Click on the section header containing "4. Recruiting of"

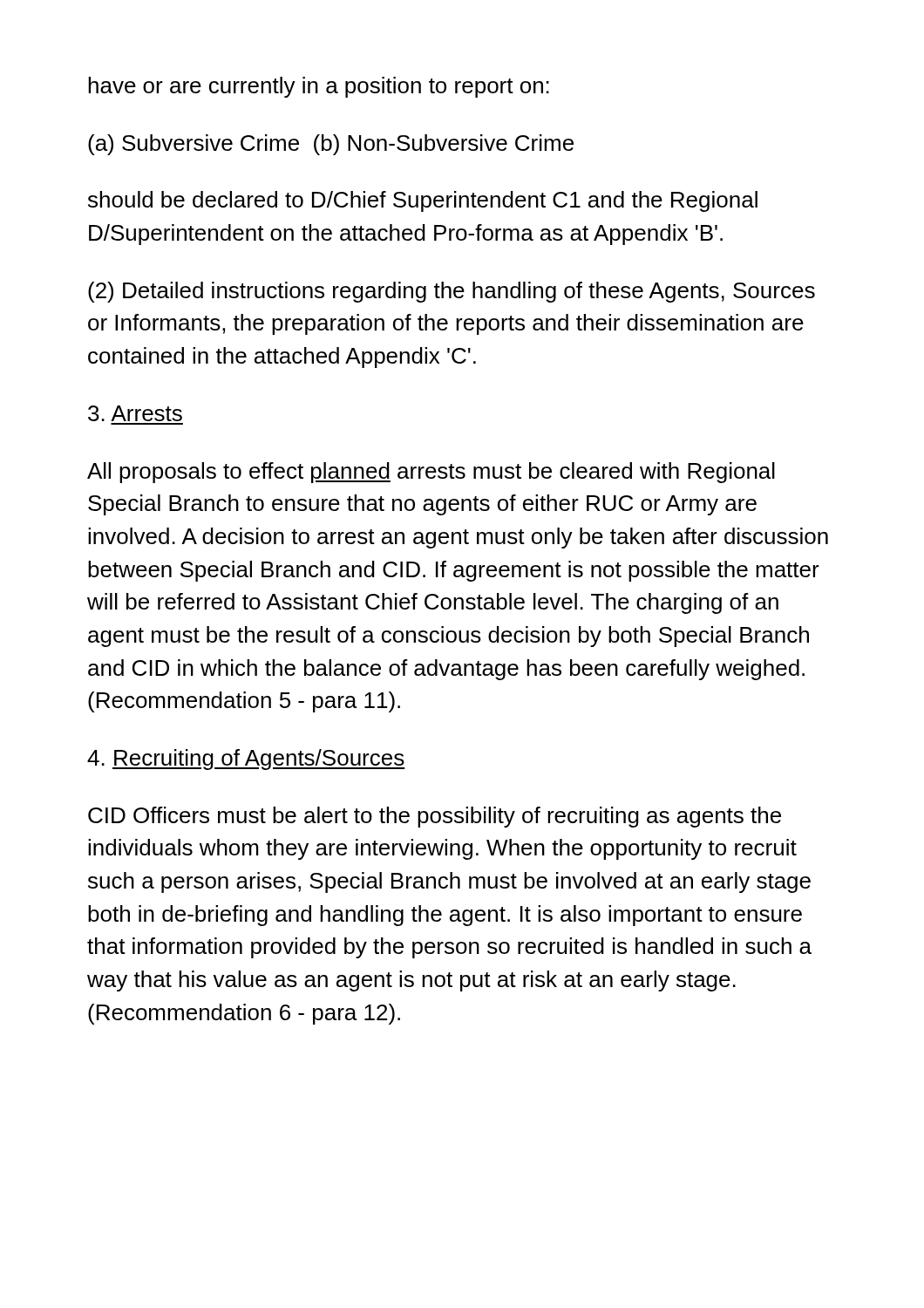click(x=246, y=758)
